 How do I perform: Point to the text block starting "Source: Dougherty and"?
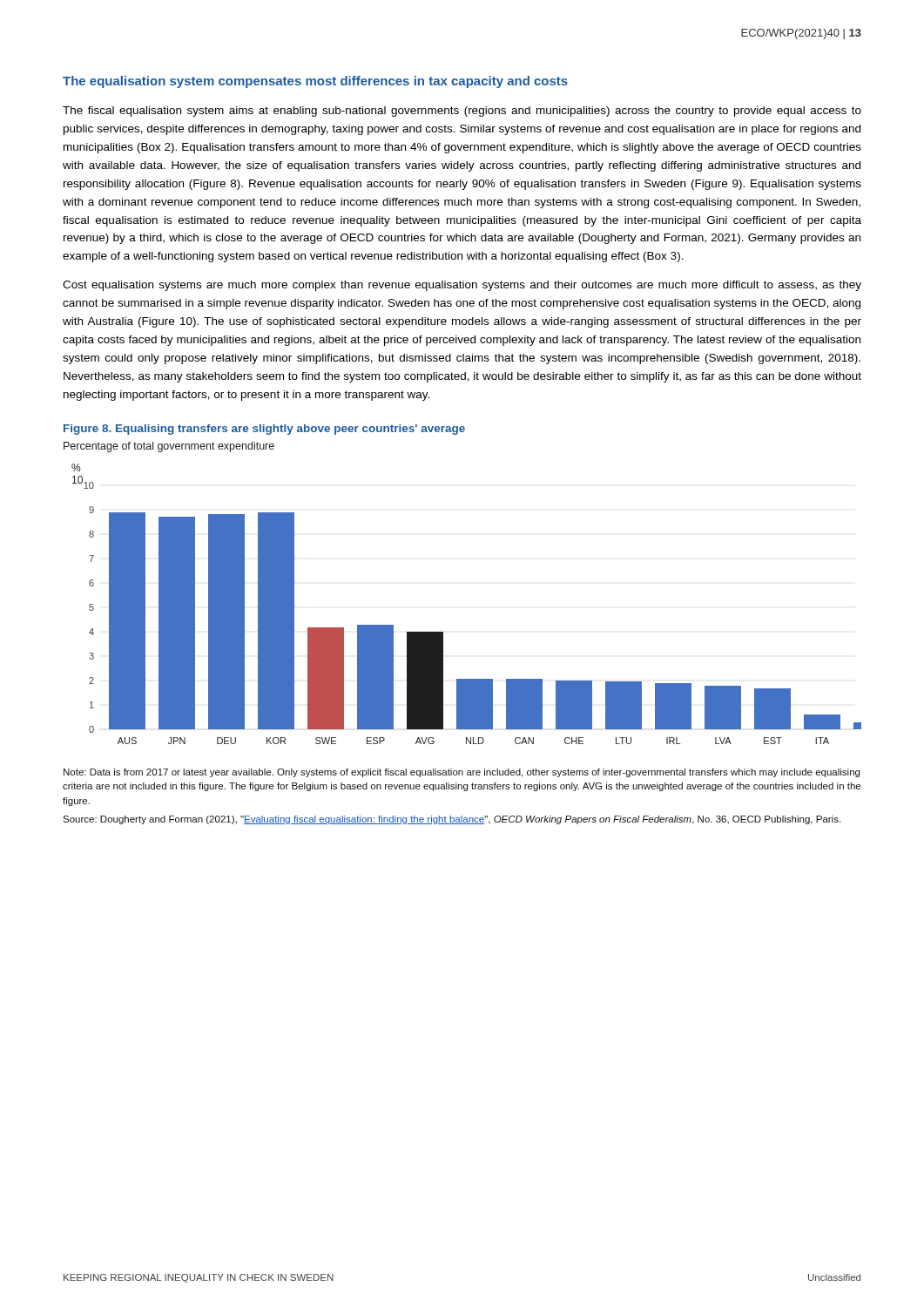[x=452, y=819]
